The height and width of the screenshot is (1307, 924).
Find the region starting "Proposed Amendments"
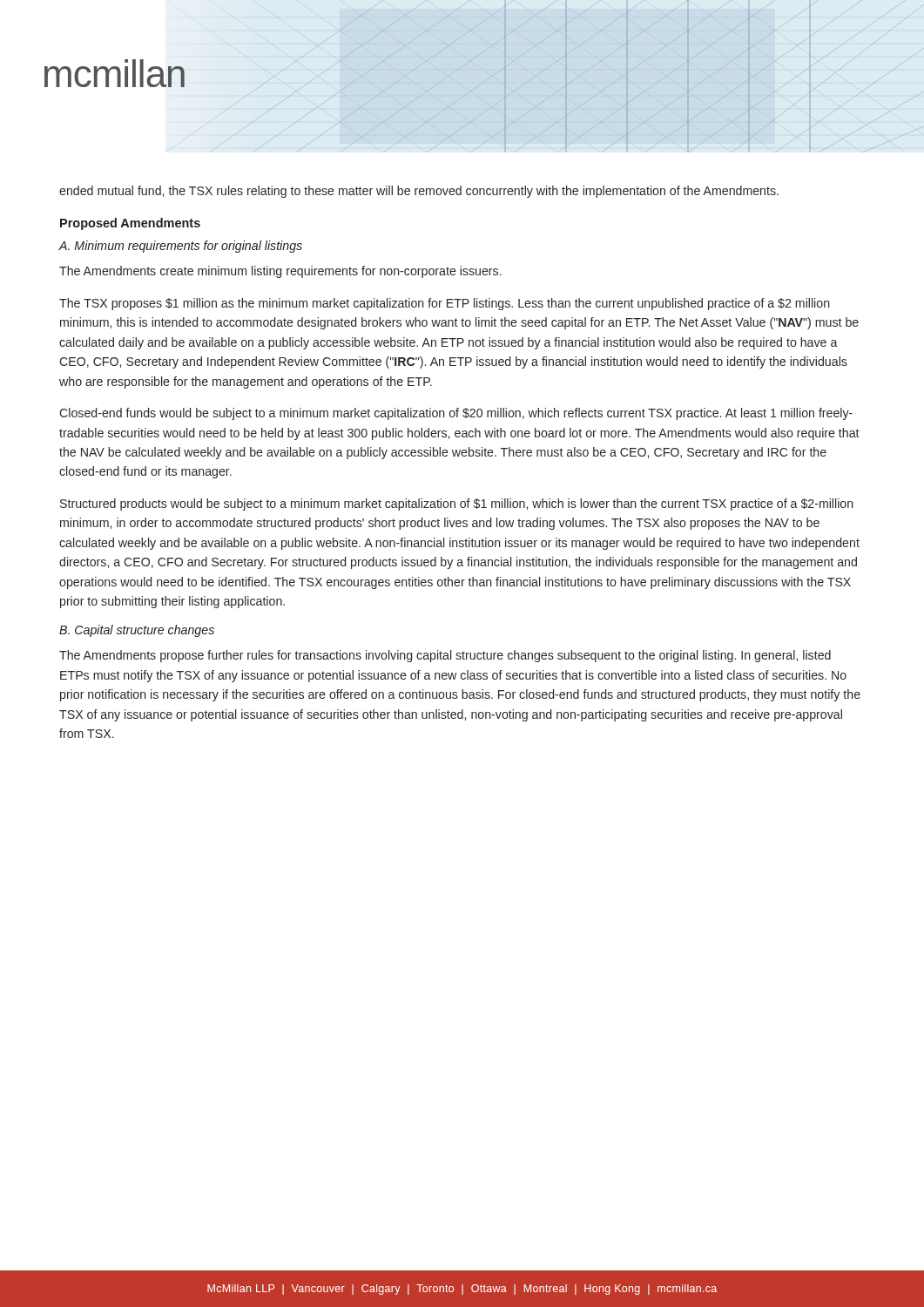(130, 223)
